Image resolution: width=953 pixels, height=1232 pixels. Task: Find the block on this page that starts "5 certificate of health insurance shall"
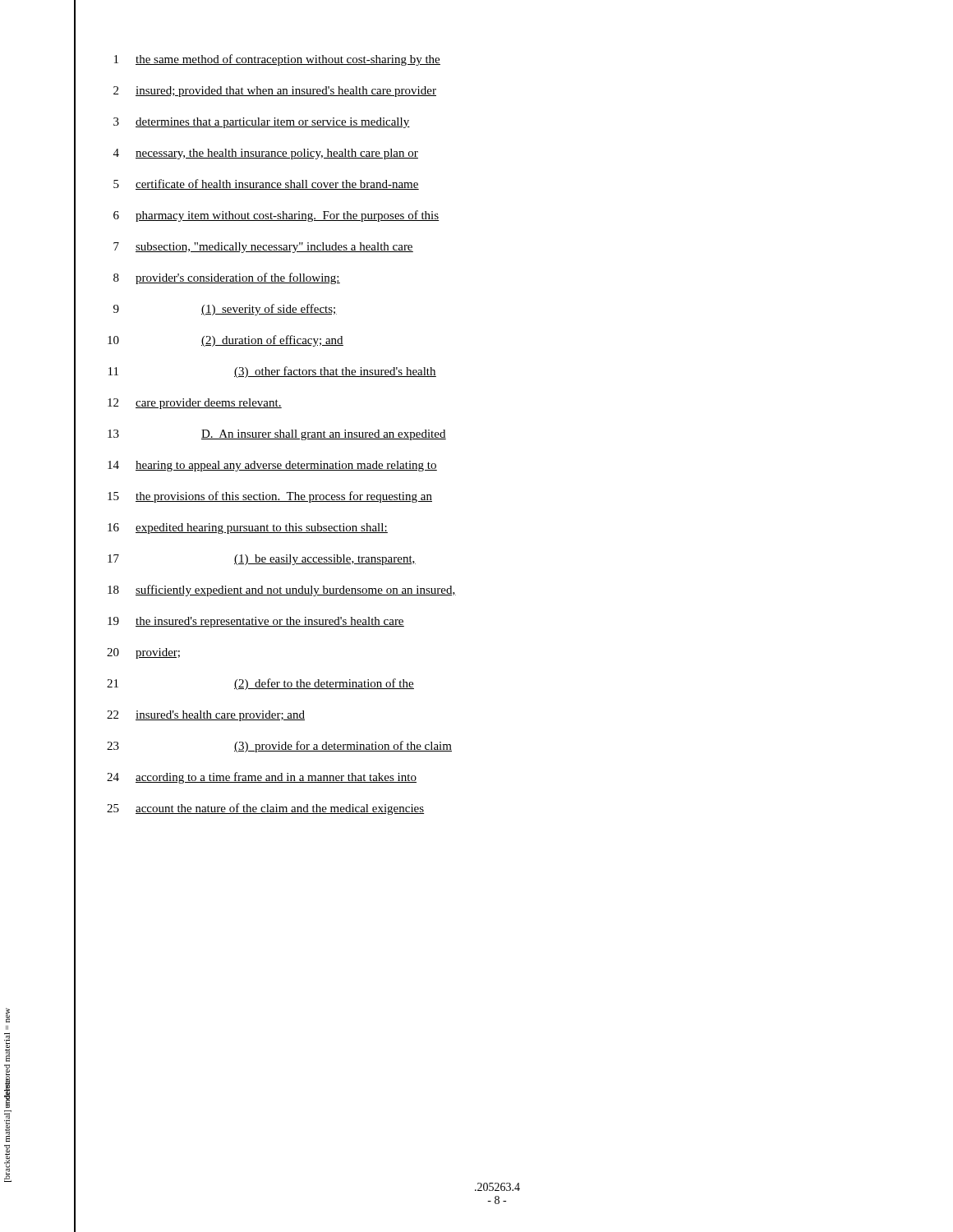[246, 184]
